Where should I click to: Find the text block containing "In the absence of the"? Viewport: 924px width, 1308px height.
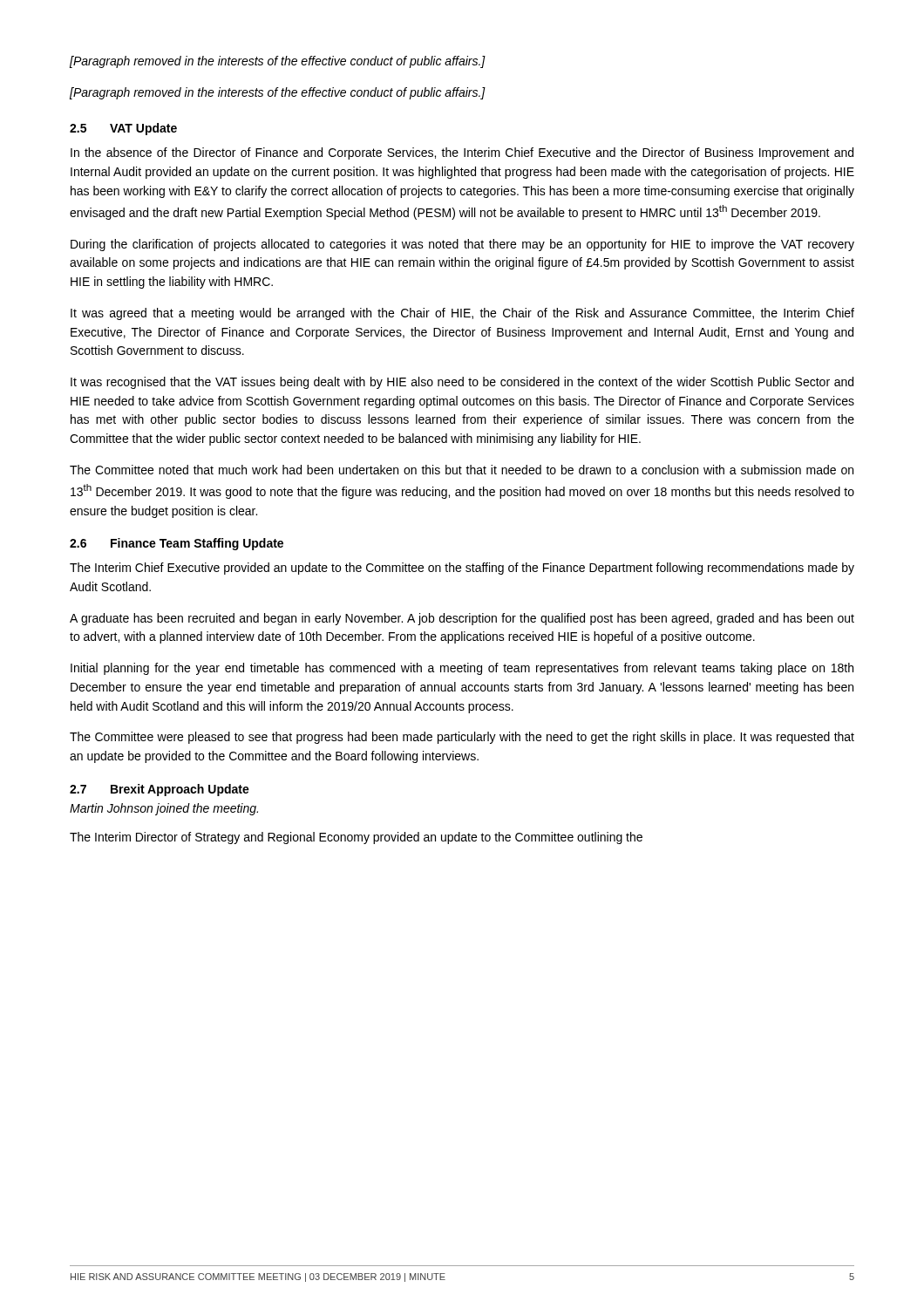pyautogui.click(x=462, y=183)
